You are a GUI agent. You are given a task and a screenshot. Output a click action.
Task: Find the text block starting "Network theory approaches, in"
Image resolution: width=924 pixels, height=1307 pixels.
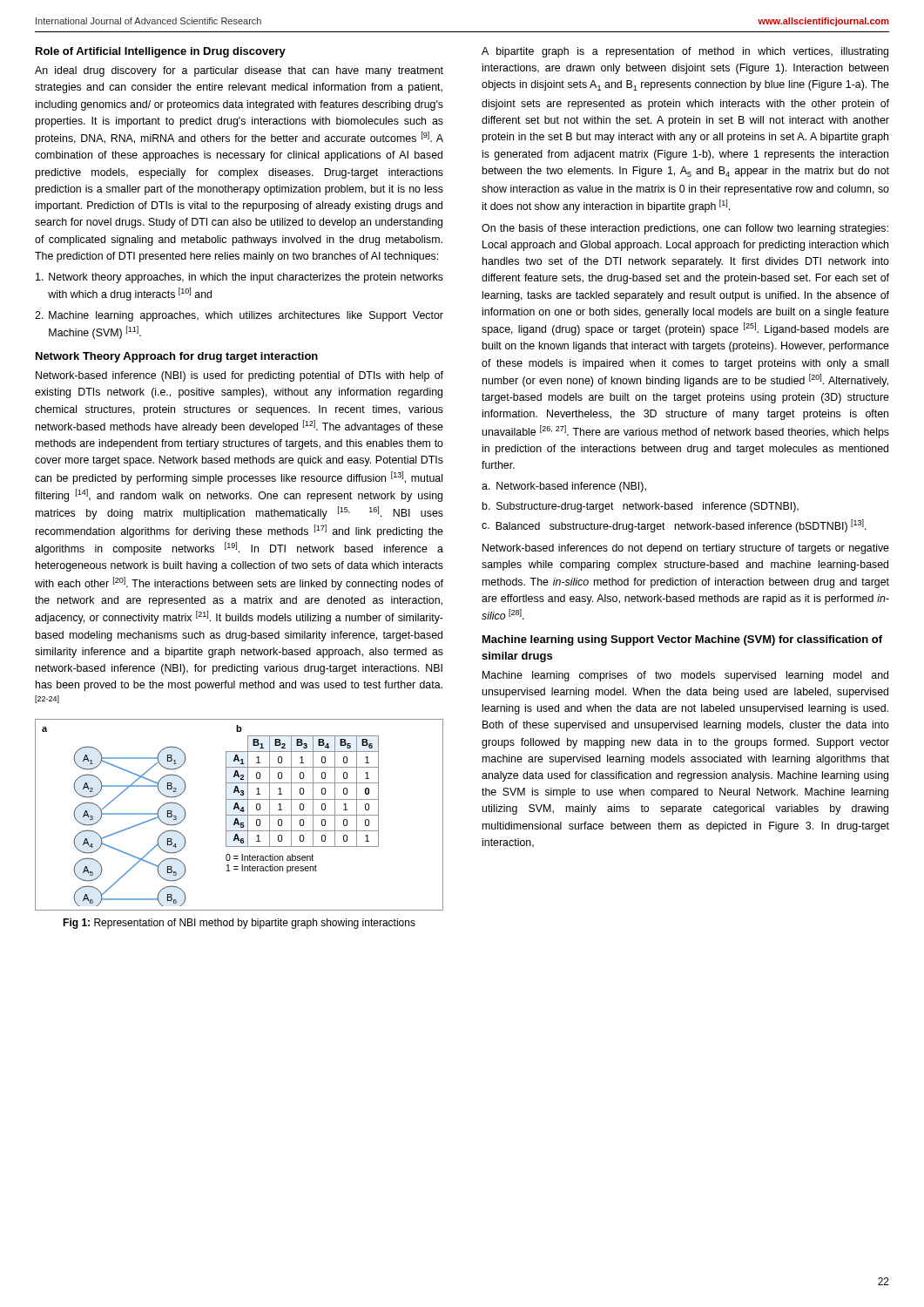click(239, 286)
